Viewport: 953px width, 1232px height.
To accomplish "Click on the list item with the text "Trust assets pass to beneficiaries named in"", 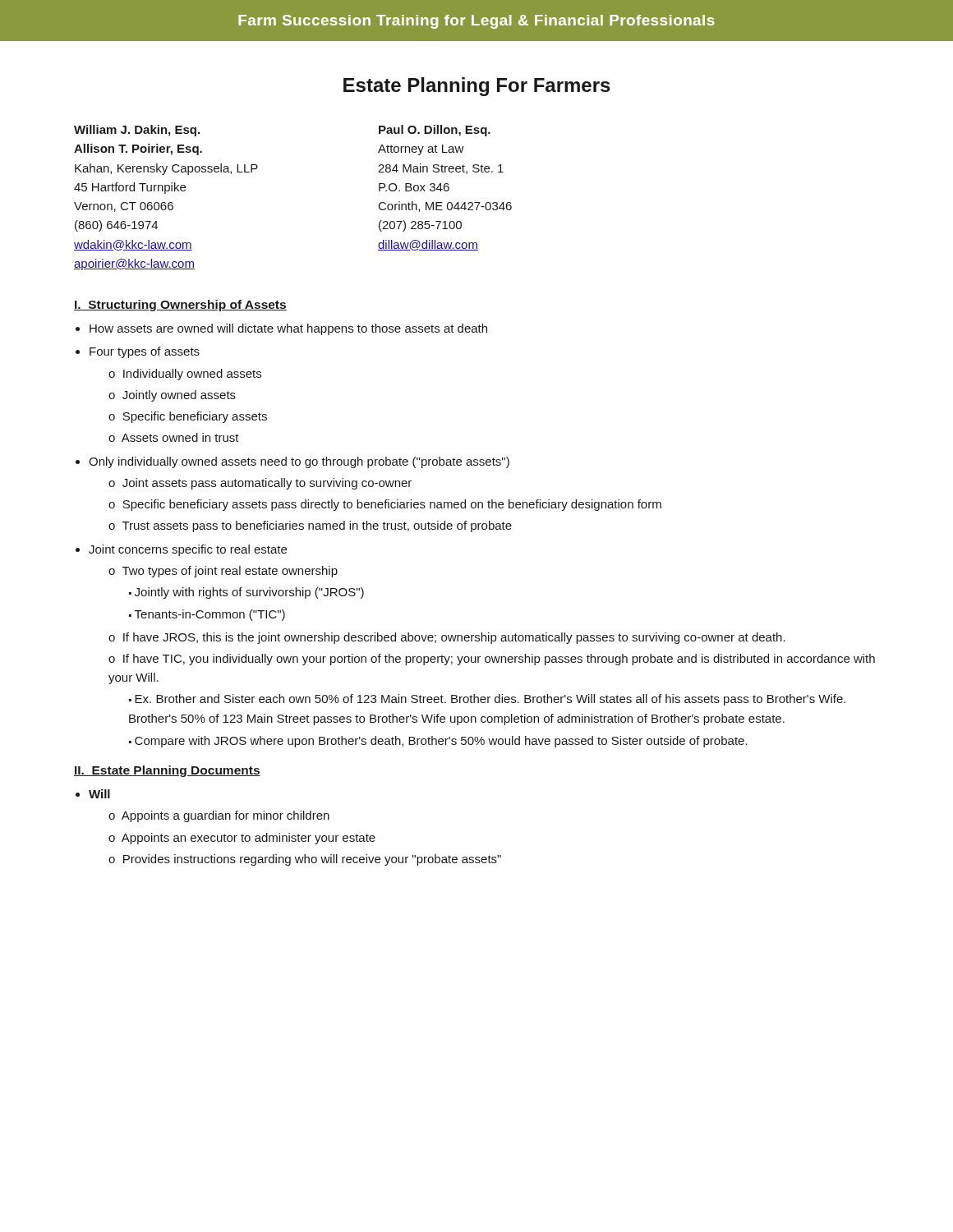I will (317, 525).
